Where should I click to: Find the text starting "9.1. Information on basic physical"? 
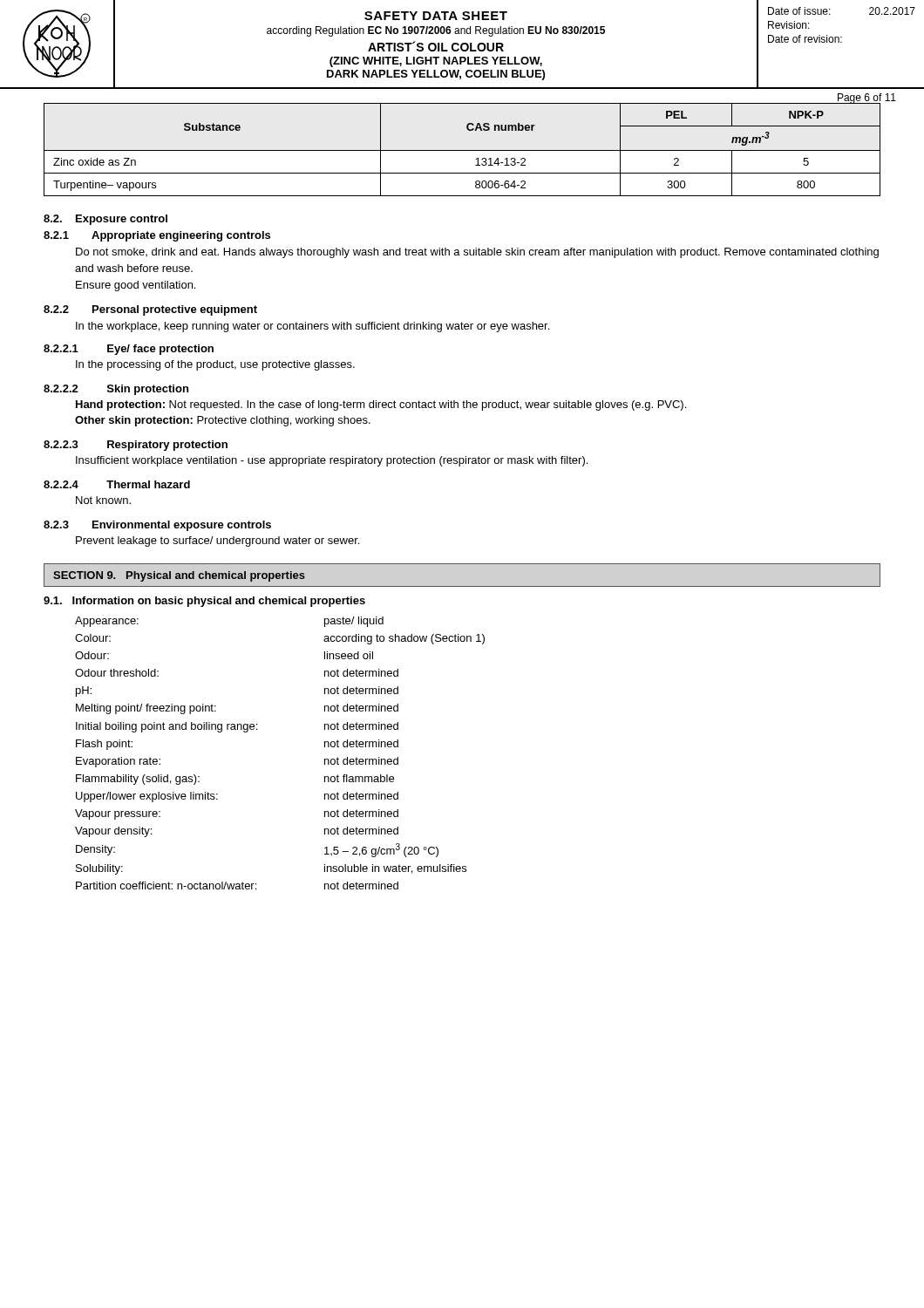205,600
